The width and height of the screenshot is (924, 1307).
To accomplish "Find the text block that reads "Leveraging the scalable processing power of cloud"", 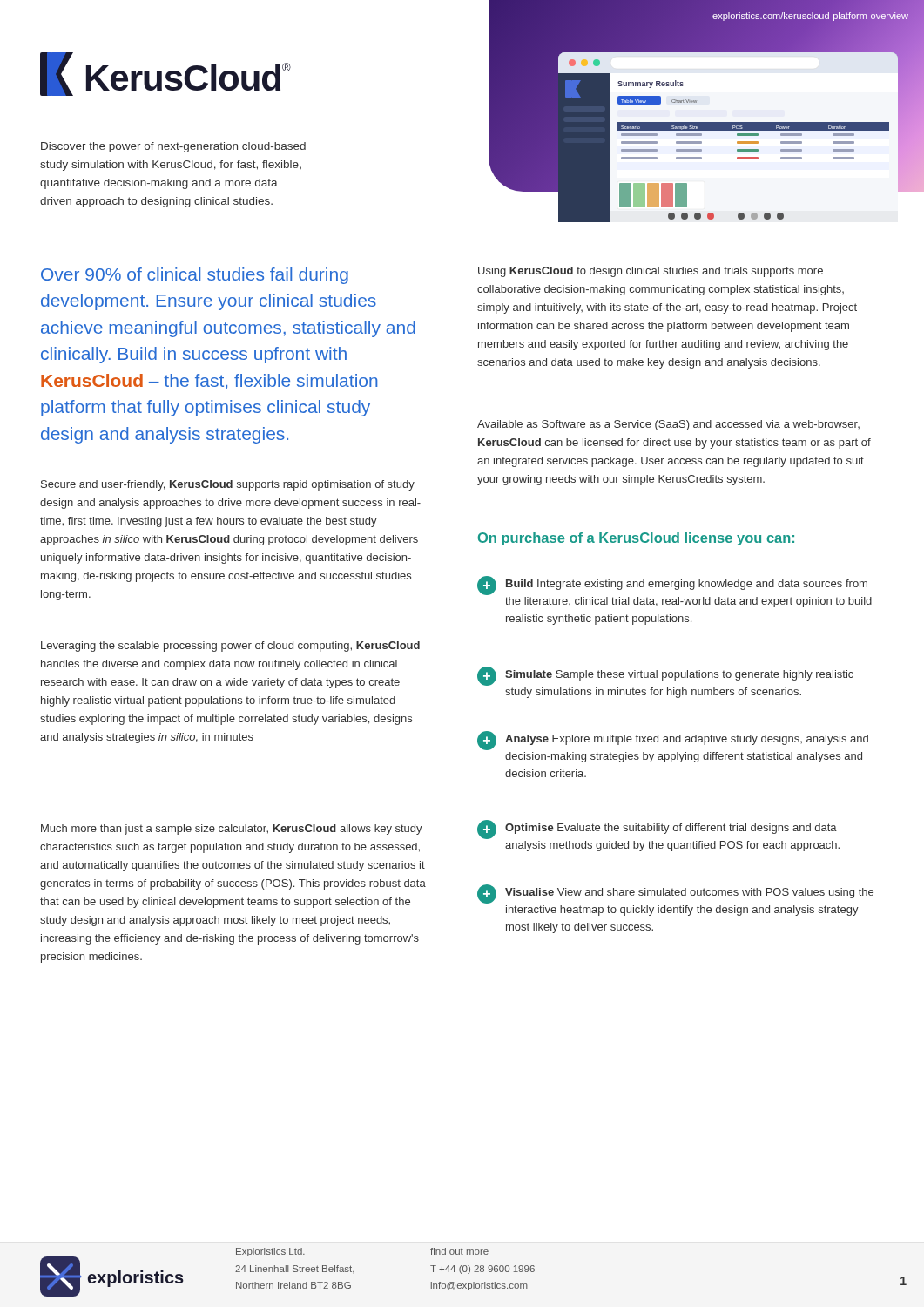I will tap(230, 691).
